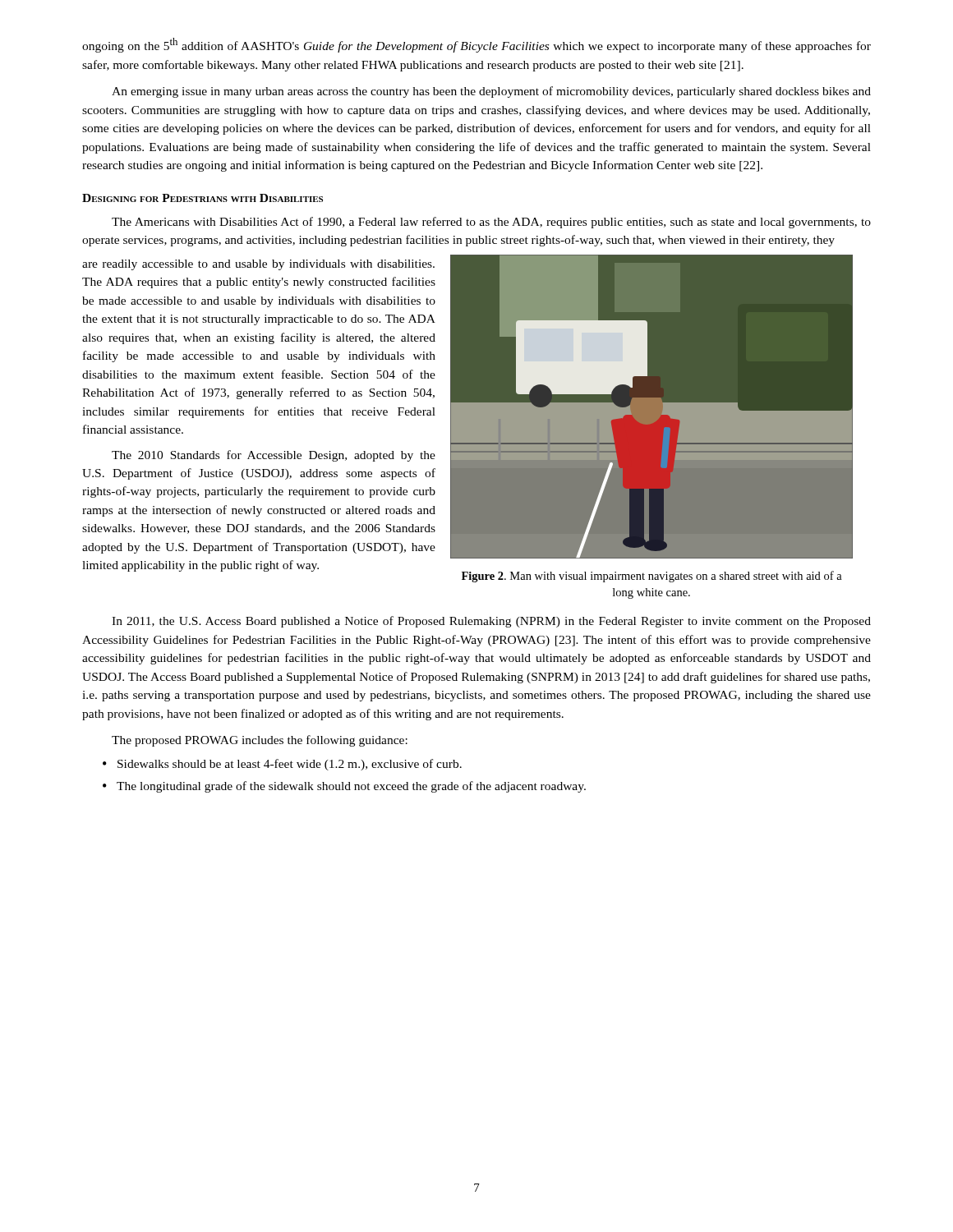Click on the photo

point(651,409)
